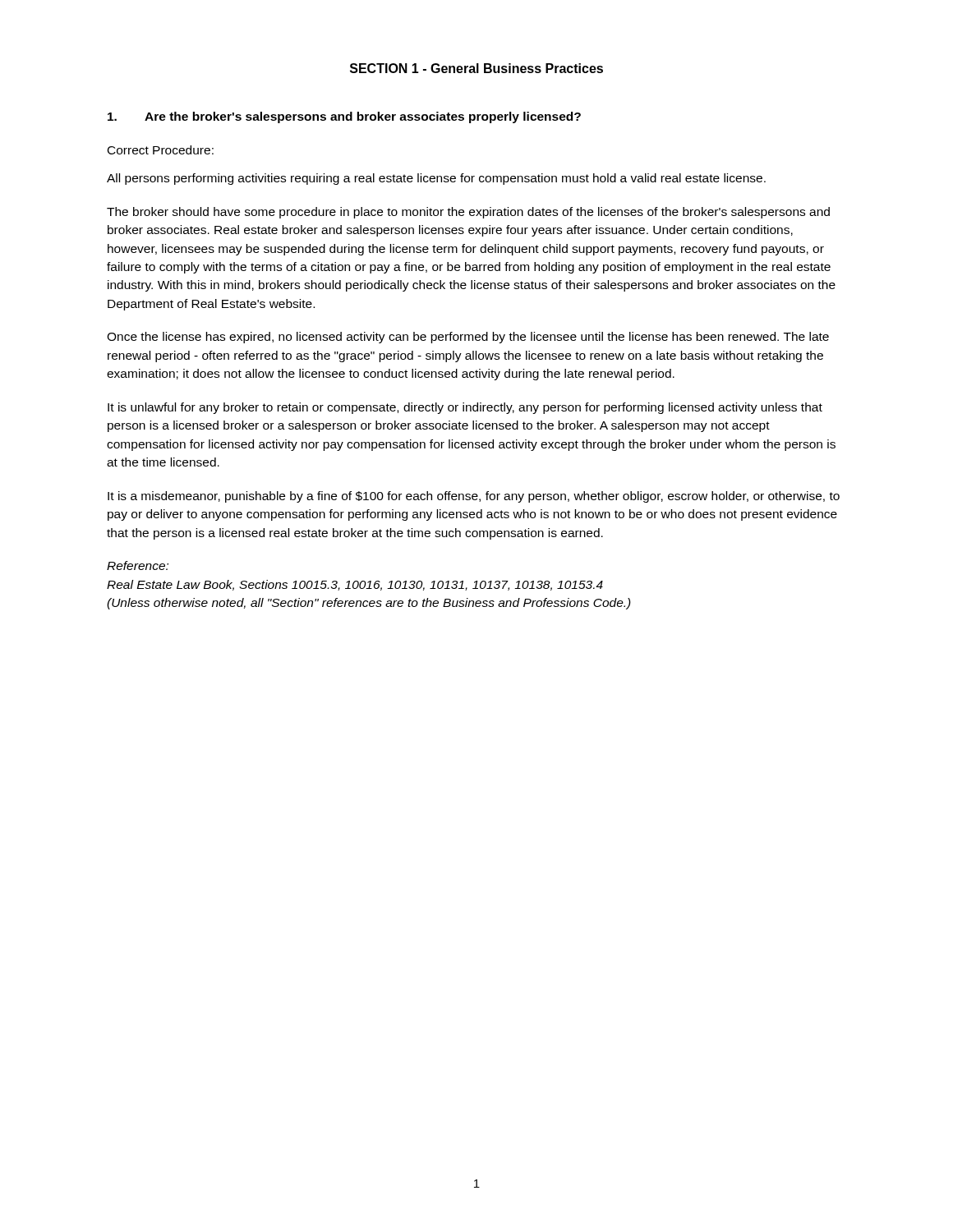
Task: Find the text block with the text "Reference: Real Estate"
Action: tap(369, 584)
